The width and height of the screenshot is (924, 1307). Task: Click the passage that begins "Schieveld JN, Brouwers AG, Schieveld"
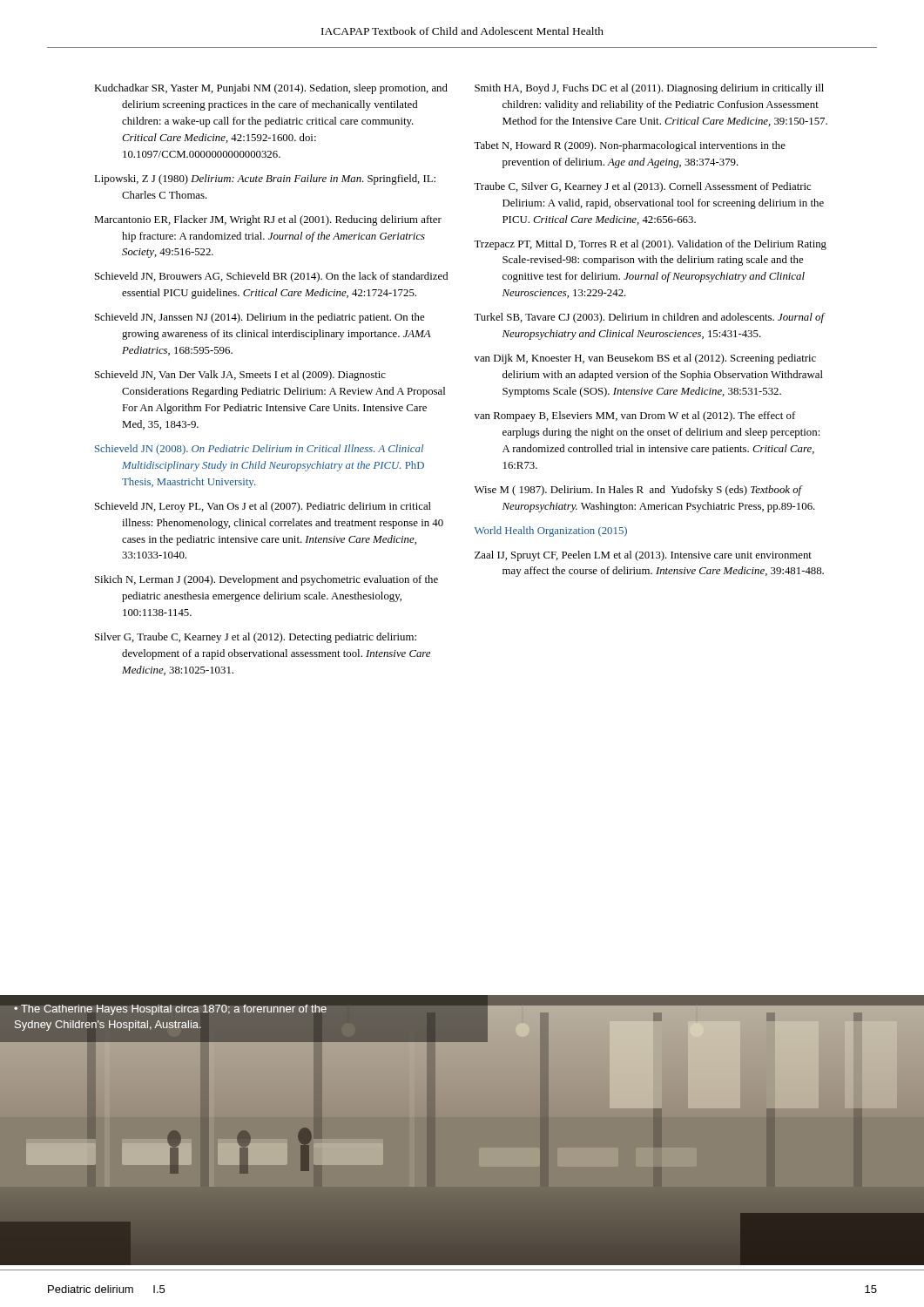tap(271, 285)
